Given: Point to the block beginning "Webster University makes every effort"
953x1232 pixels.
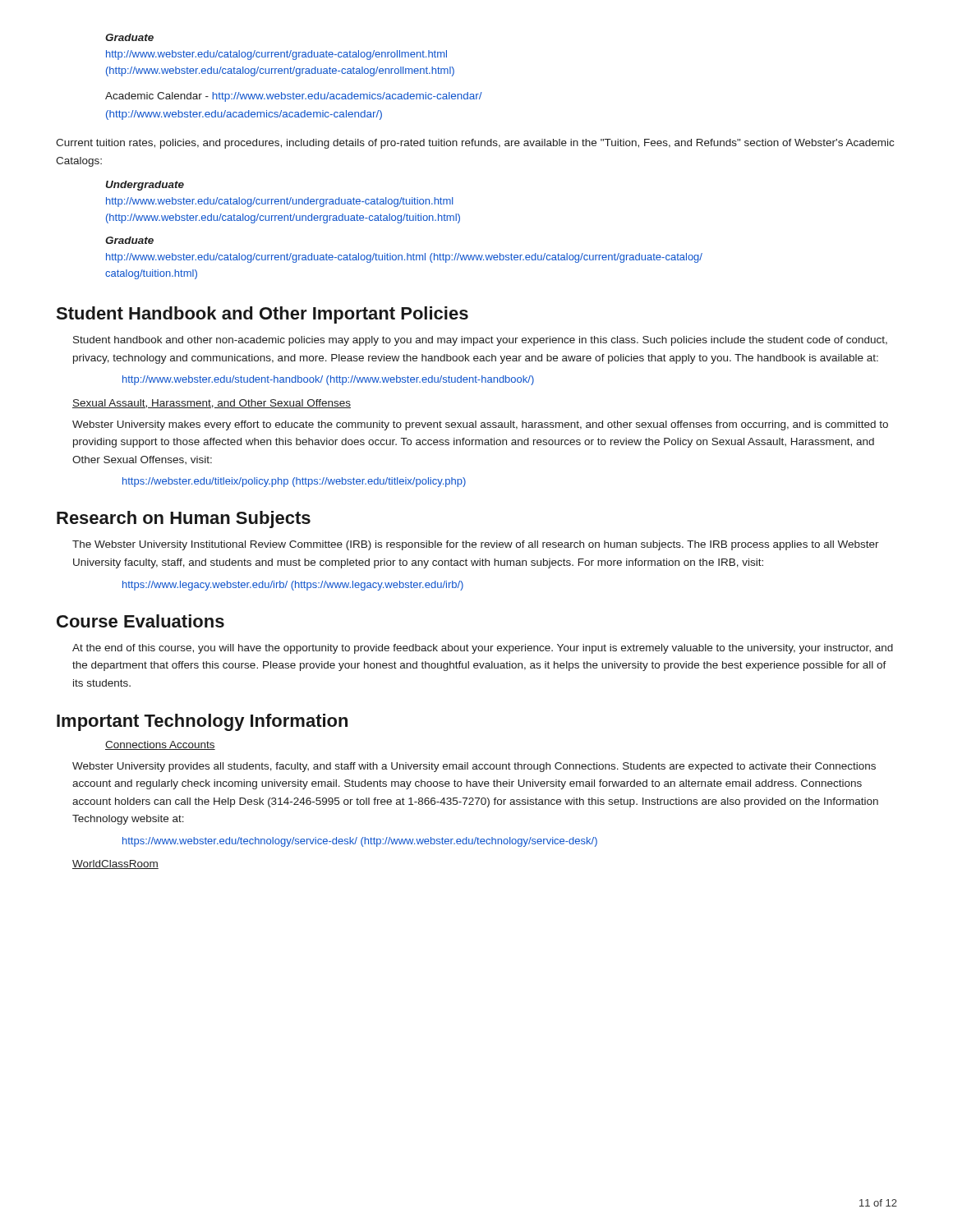Looking at the screenshot, I should coord(480,442).
